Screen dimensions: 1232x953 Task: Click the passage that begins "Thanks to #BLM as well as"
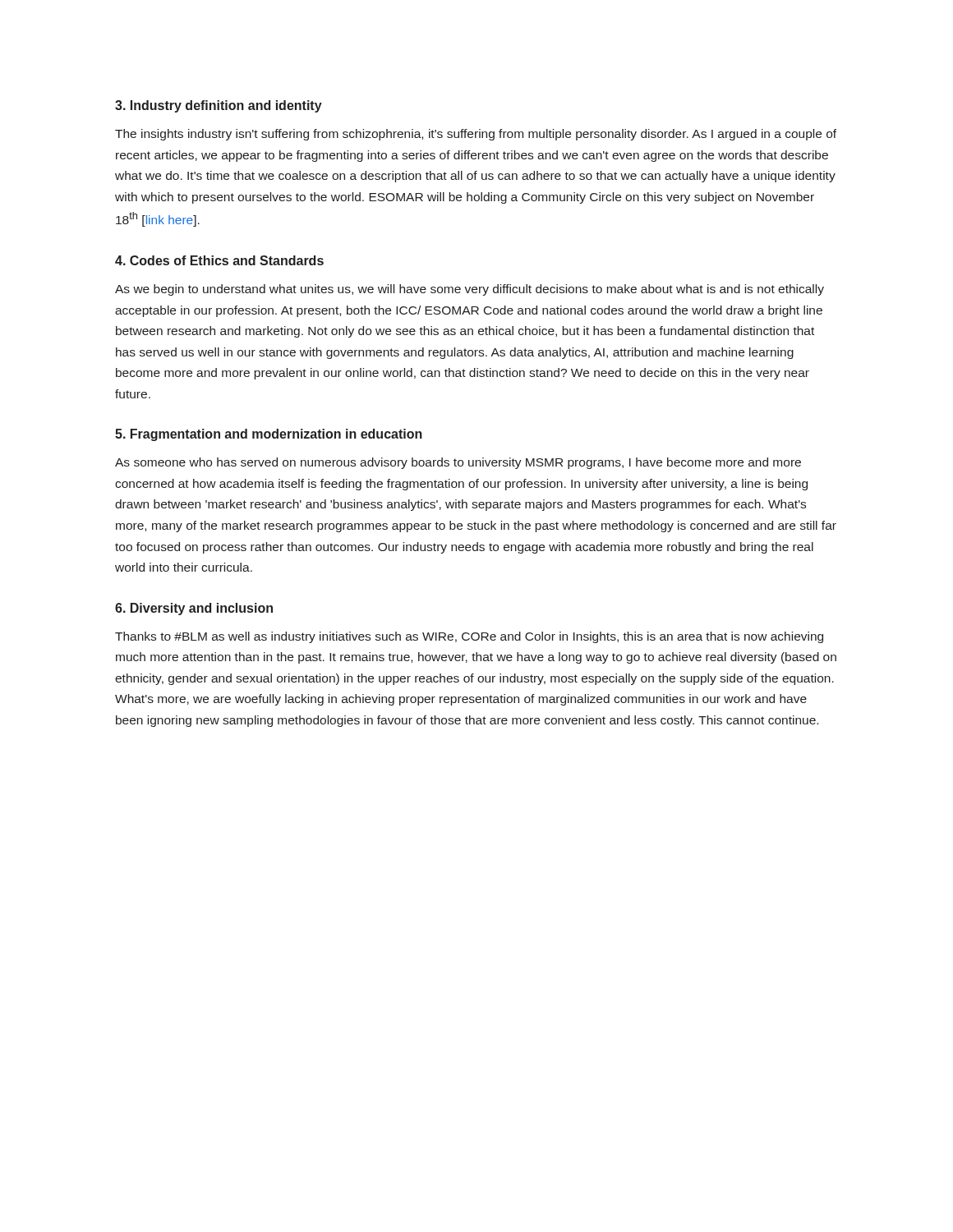tap(476, 678)
